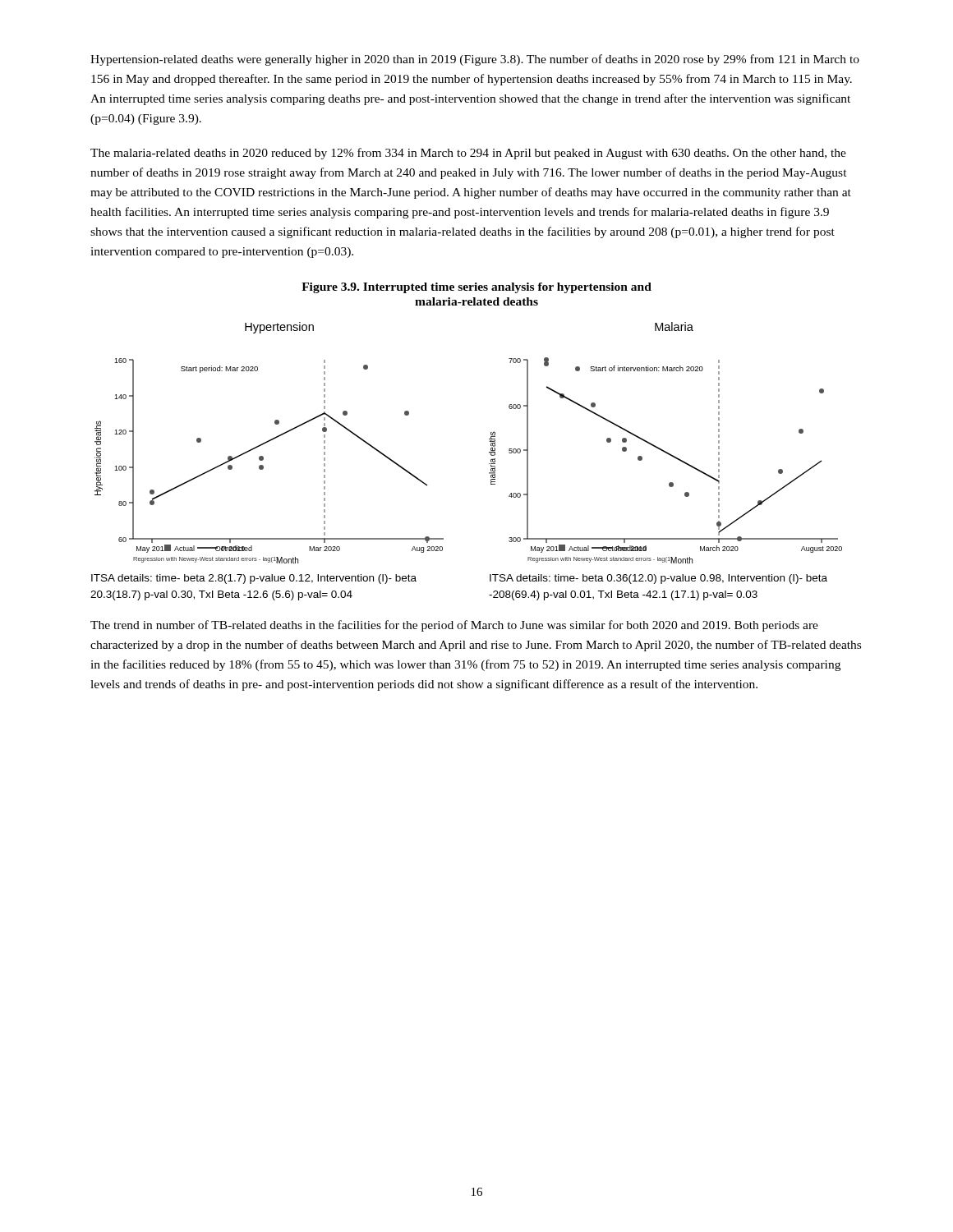
Task: Point to the region starting "Hypertension-related deaths were generally higher in 2020 than"
Action: tap(475, 88)
